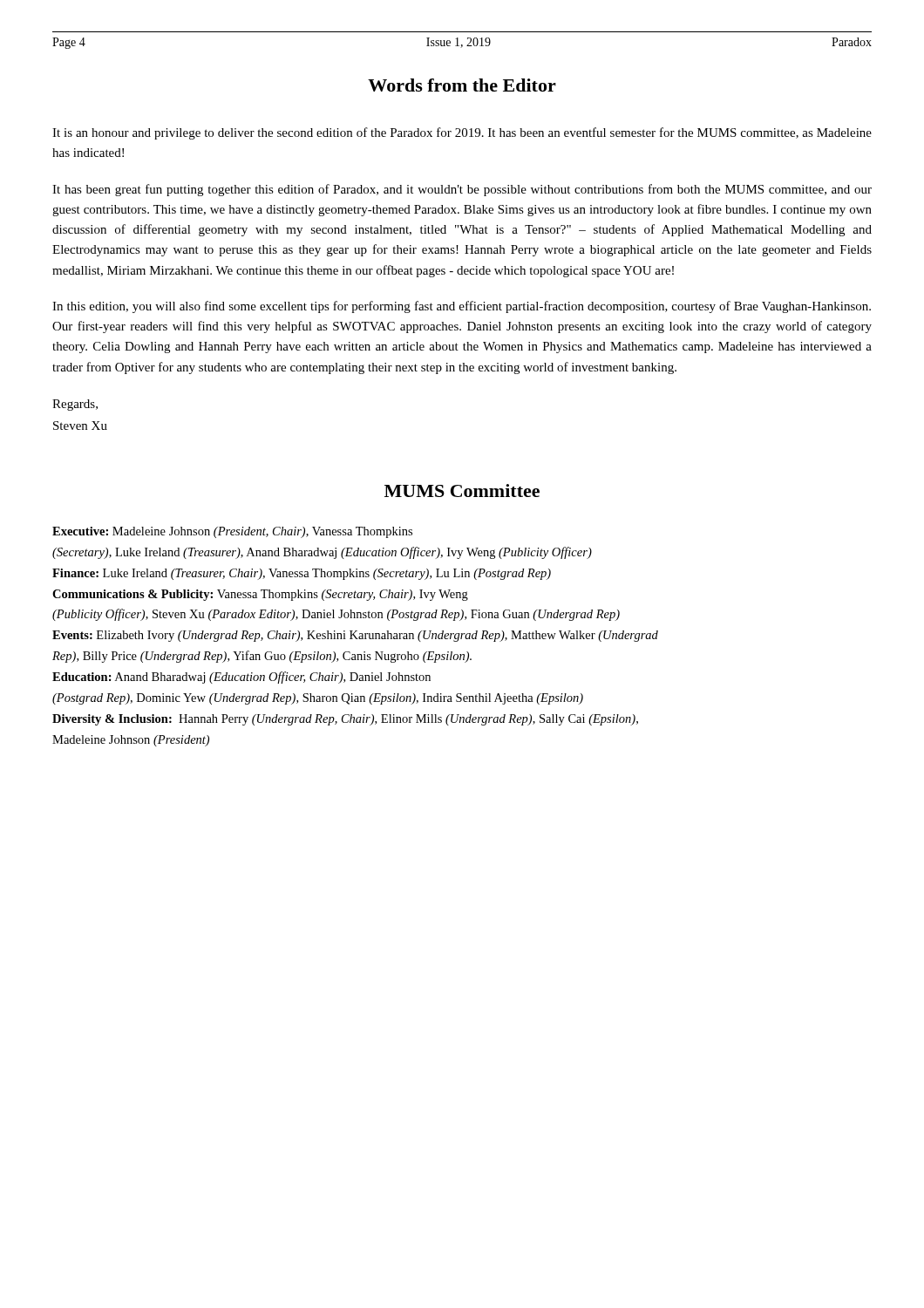Click on the text containing "Regards, Steven Xu"

80,415
